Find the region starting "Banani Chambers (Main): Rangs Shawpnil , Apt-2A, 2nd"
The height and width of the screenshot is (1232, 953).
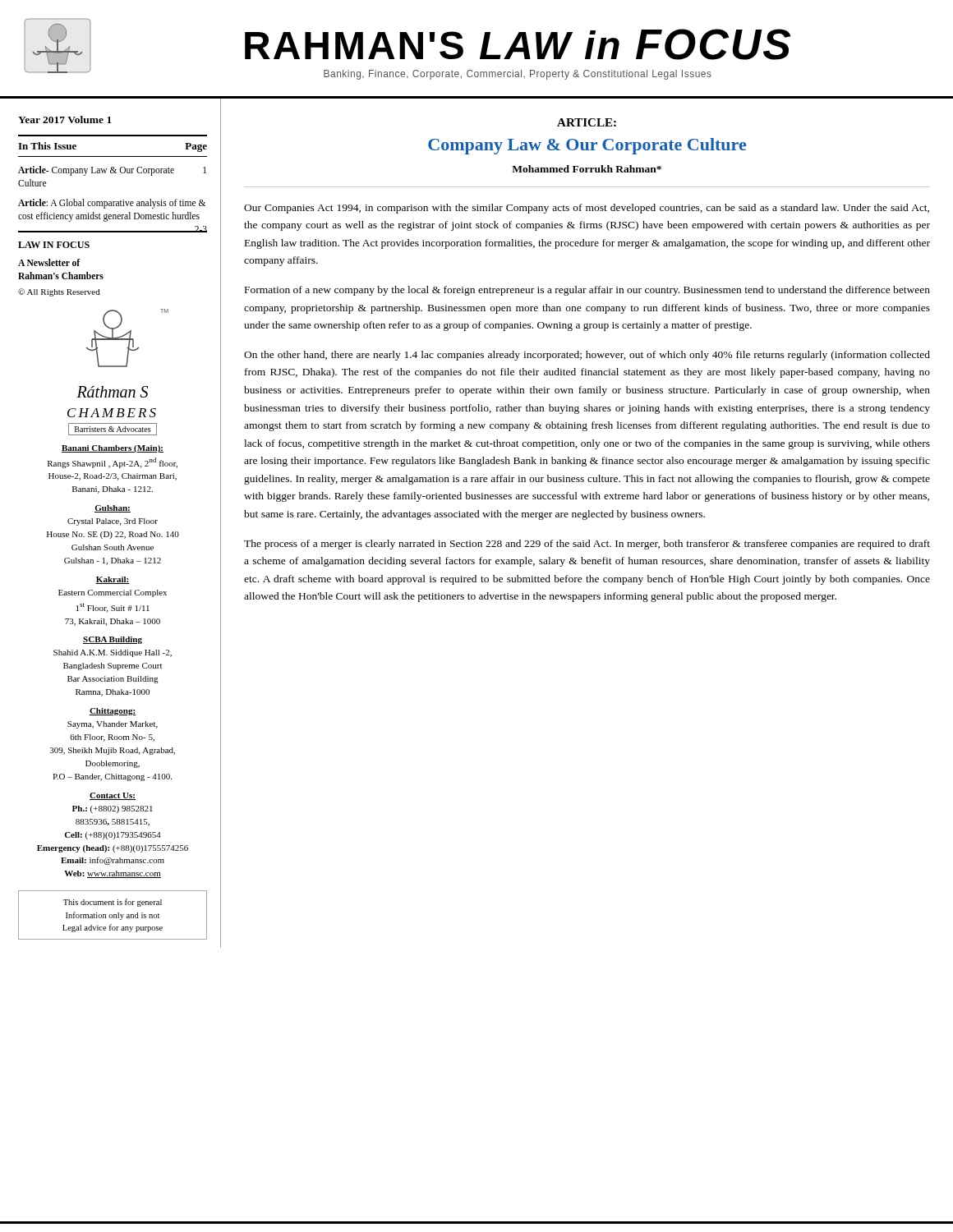click(113, 660)
